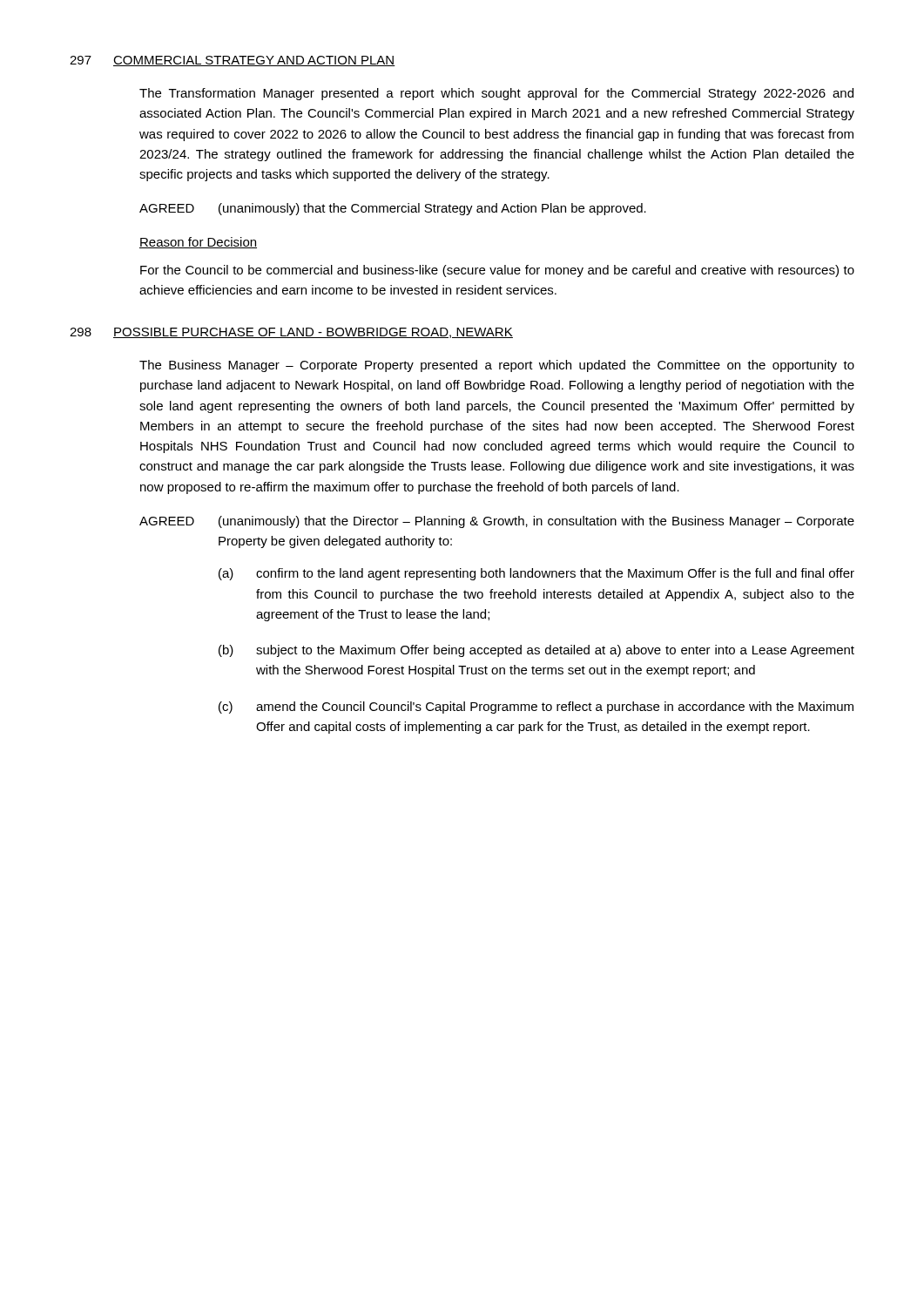Find "Reason for Decision" on this page
Image resolution: width=924 pixels, height=1307 pixels.
[198, 241]
